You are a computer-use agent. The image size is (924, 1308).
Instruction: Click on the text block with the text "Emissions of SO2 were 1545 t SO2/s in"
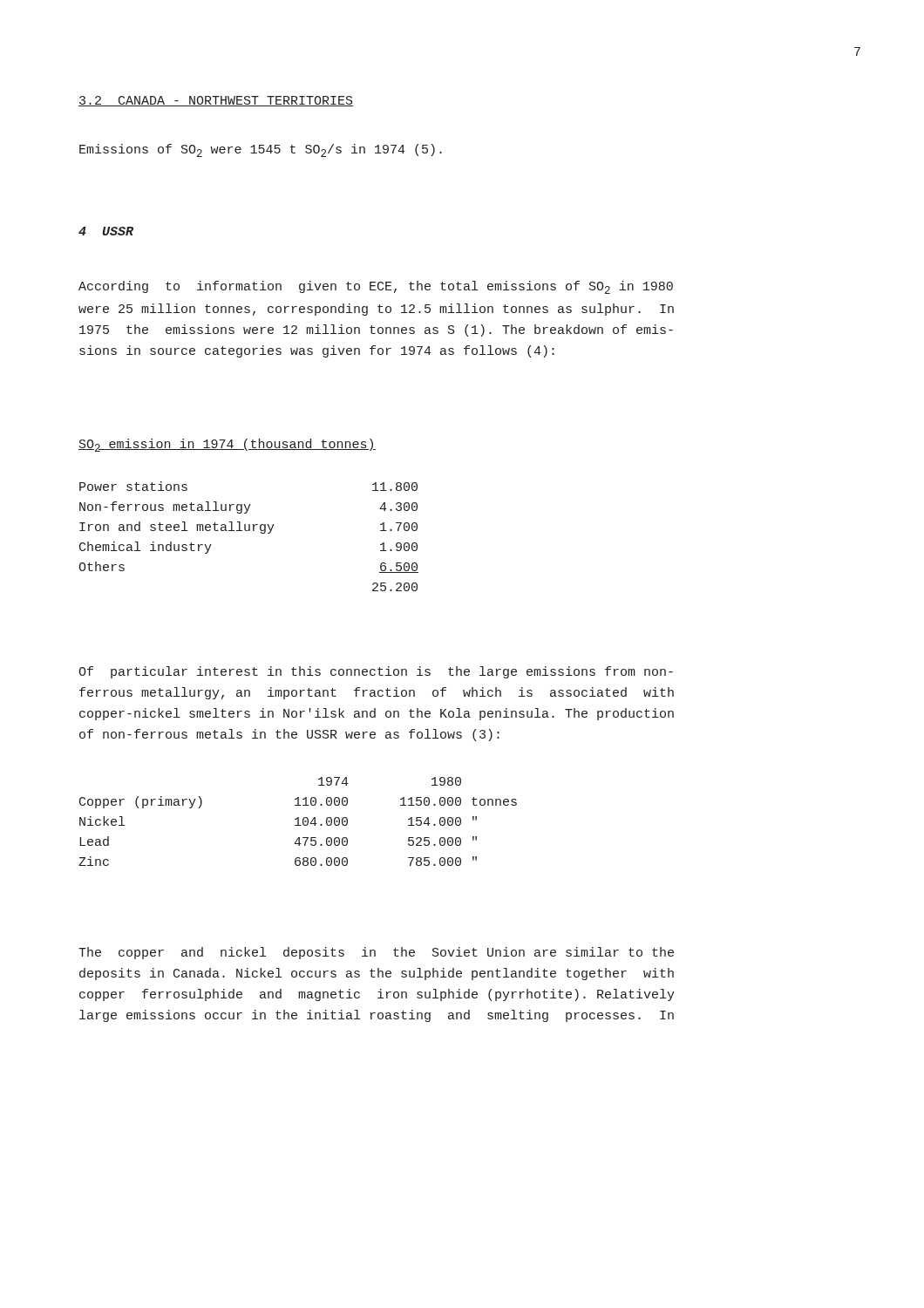(262, 152)
